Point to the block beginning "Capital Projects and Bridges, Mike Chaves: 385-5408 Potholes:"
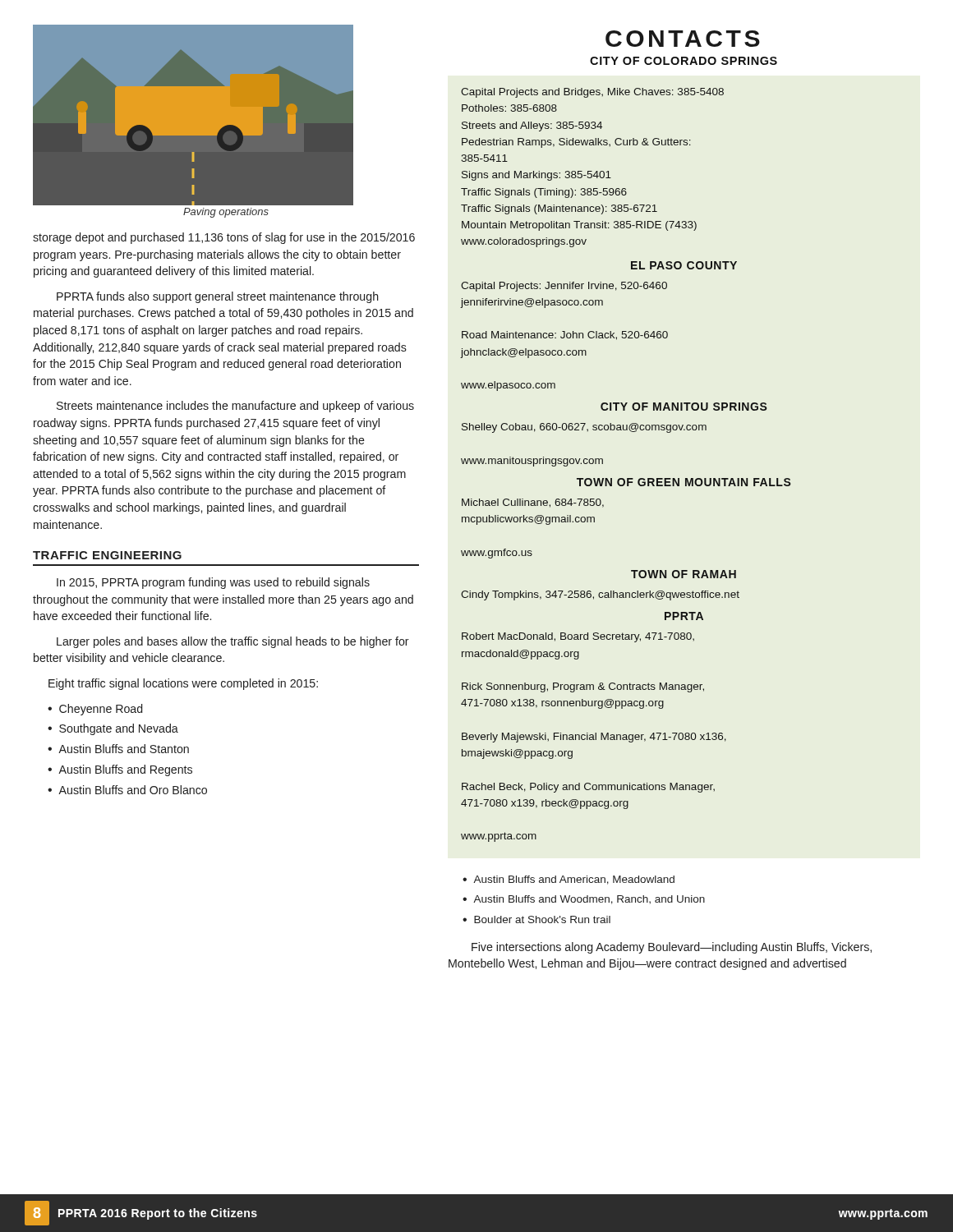The image size is (953, 1232). pos(592,166)
